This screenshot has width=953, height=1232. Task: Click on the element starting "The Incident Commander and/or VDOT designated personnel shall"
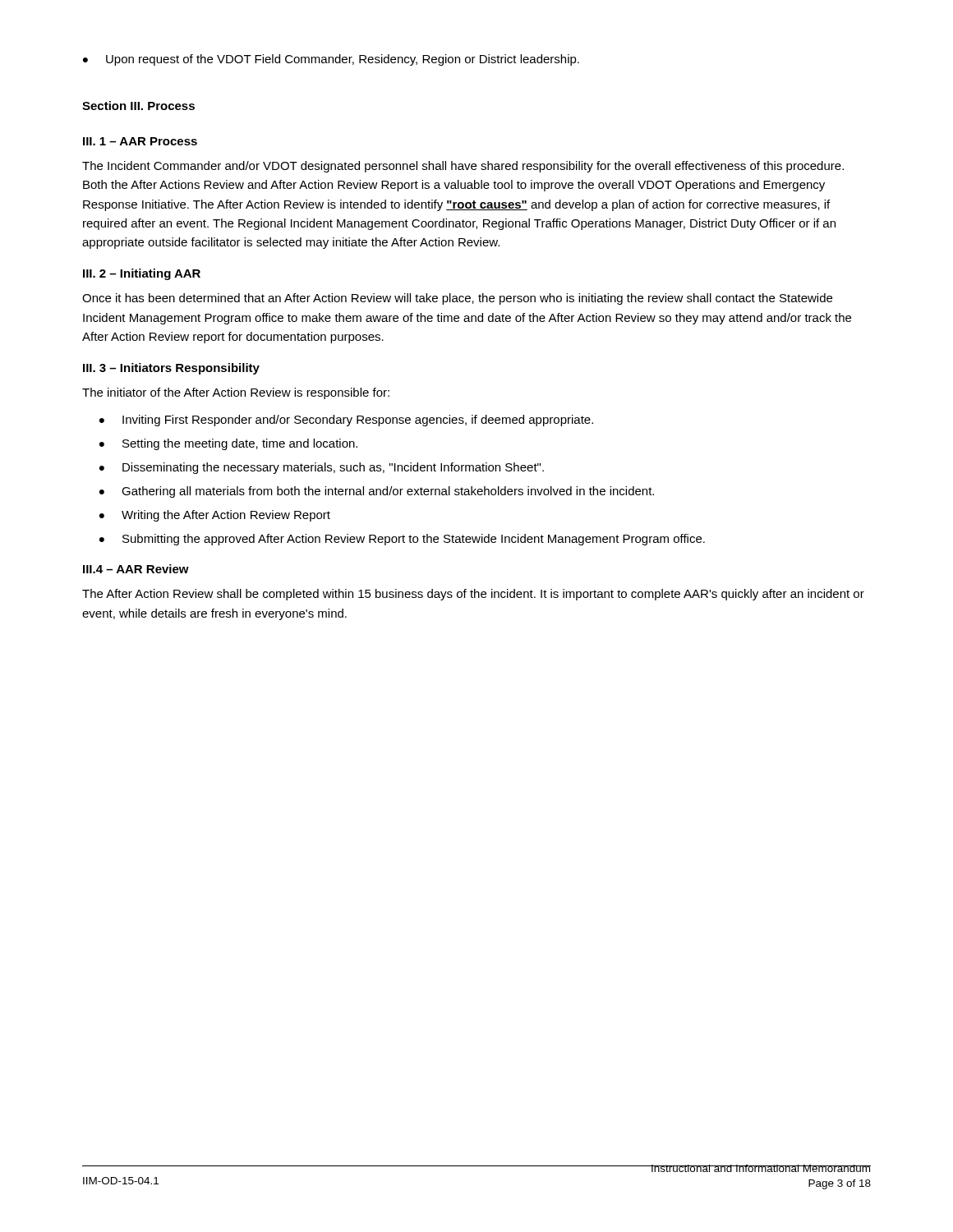pyautogui.click(x=463, y=204)
